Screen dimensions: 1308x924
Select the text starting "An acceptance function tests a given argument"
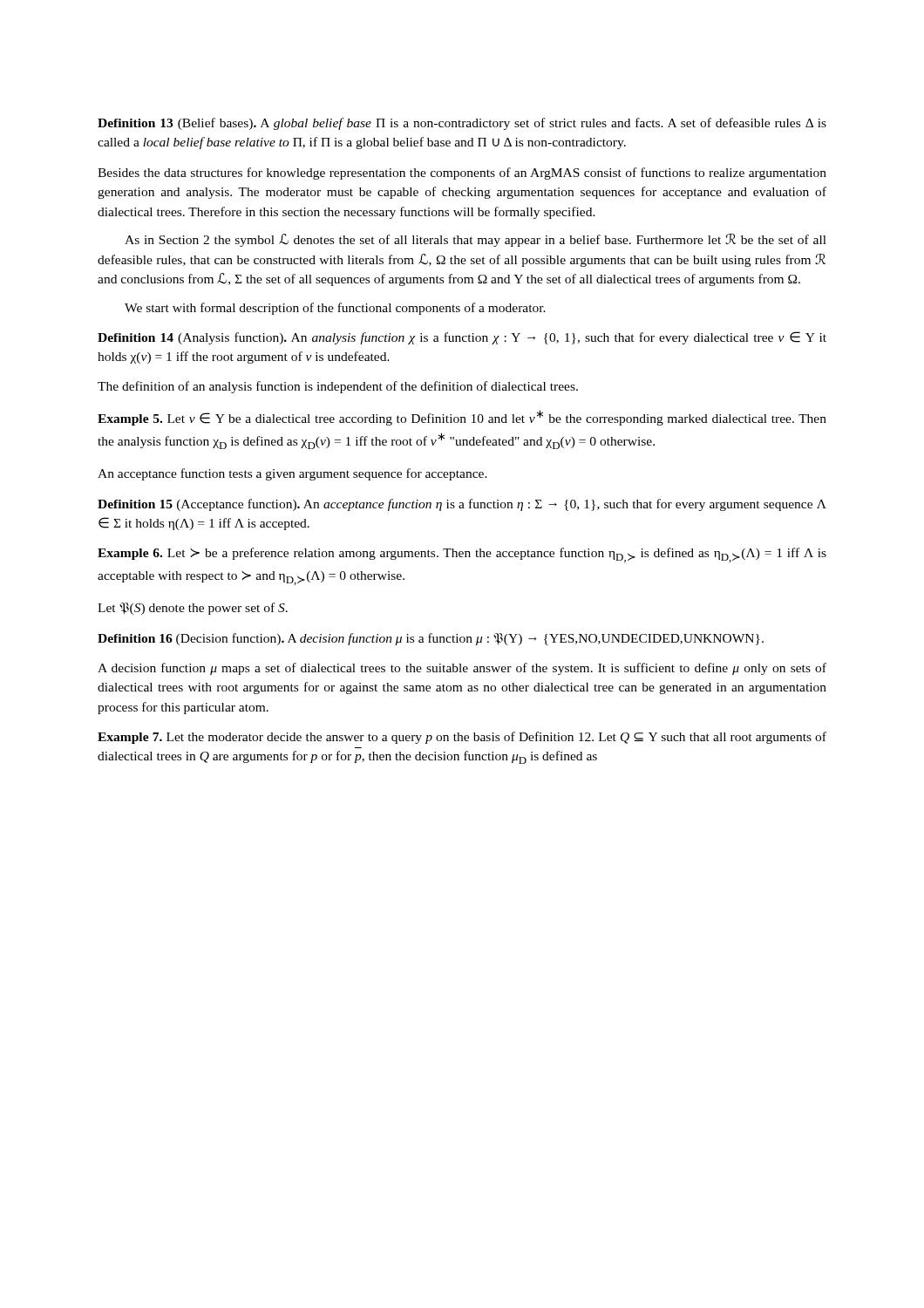click(x=462, y=474)
